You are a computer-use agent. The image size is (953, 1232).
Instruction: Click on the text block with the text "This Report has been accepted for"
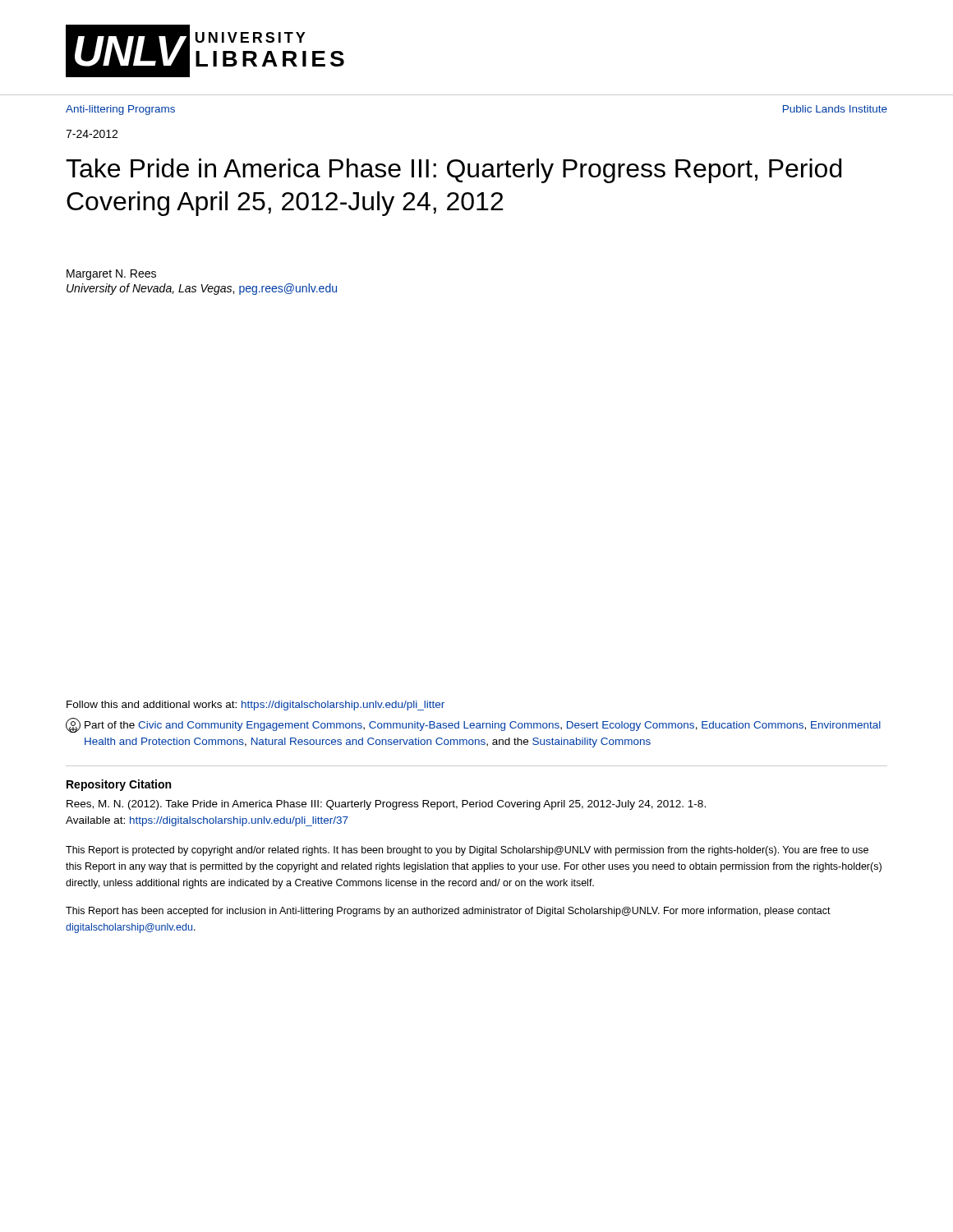[x=448, y=919]
